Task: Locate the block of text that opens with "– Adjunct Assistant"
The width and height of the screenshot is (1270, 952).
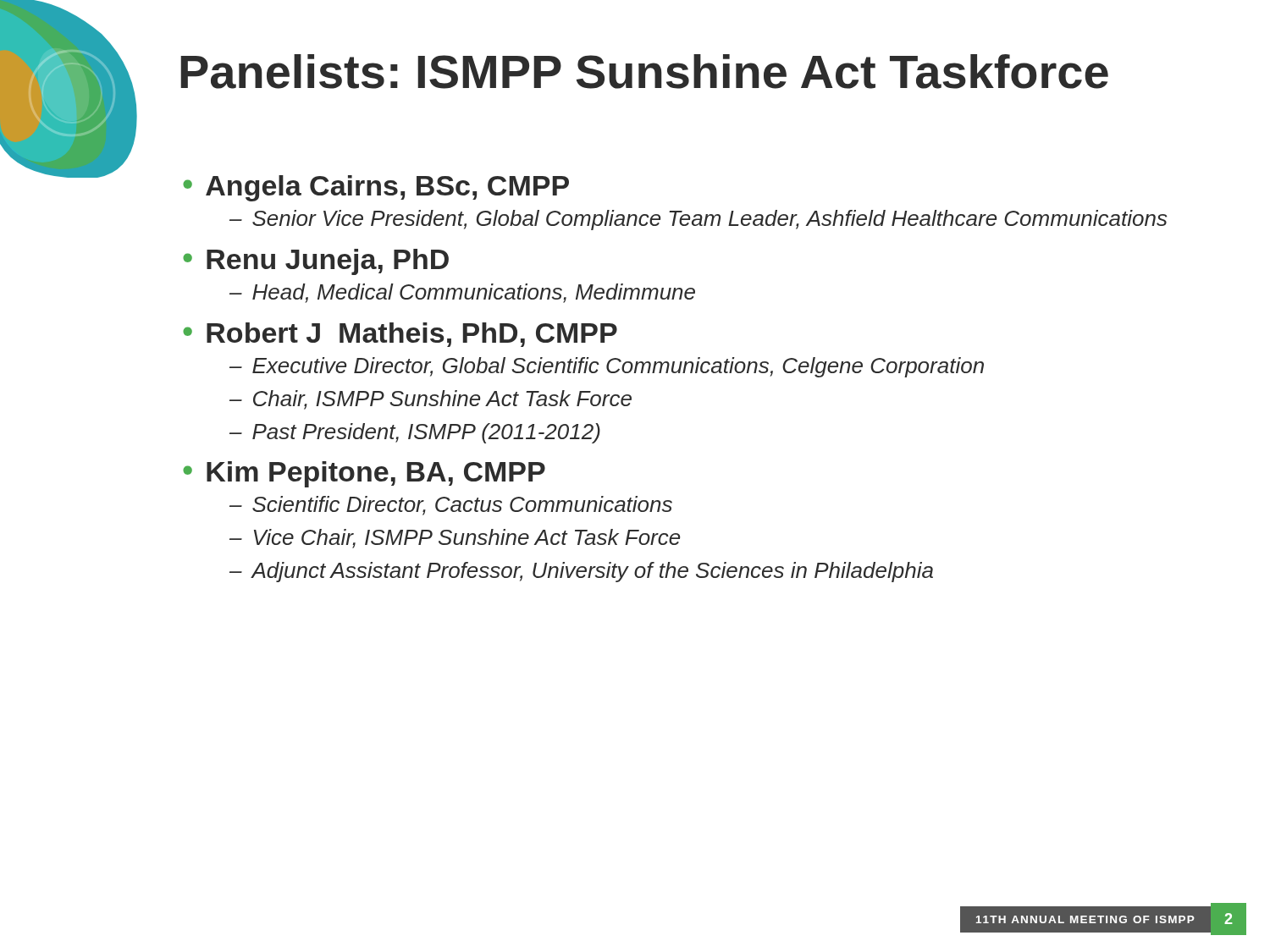Action: coord(582,571)
